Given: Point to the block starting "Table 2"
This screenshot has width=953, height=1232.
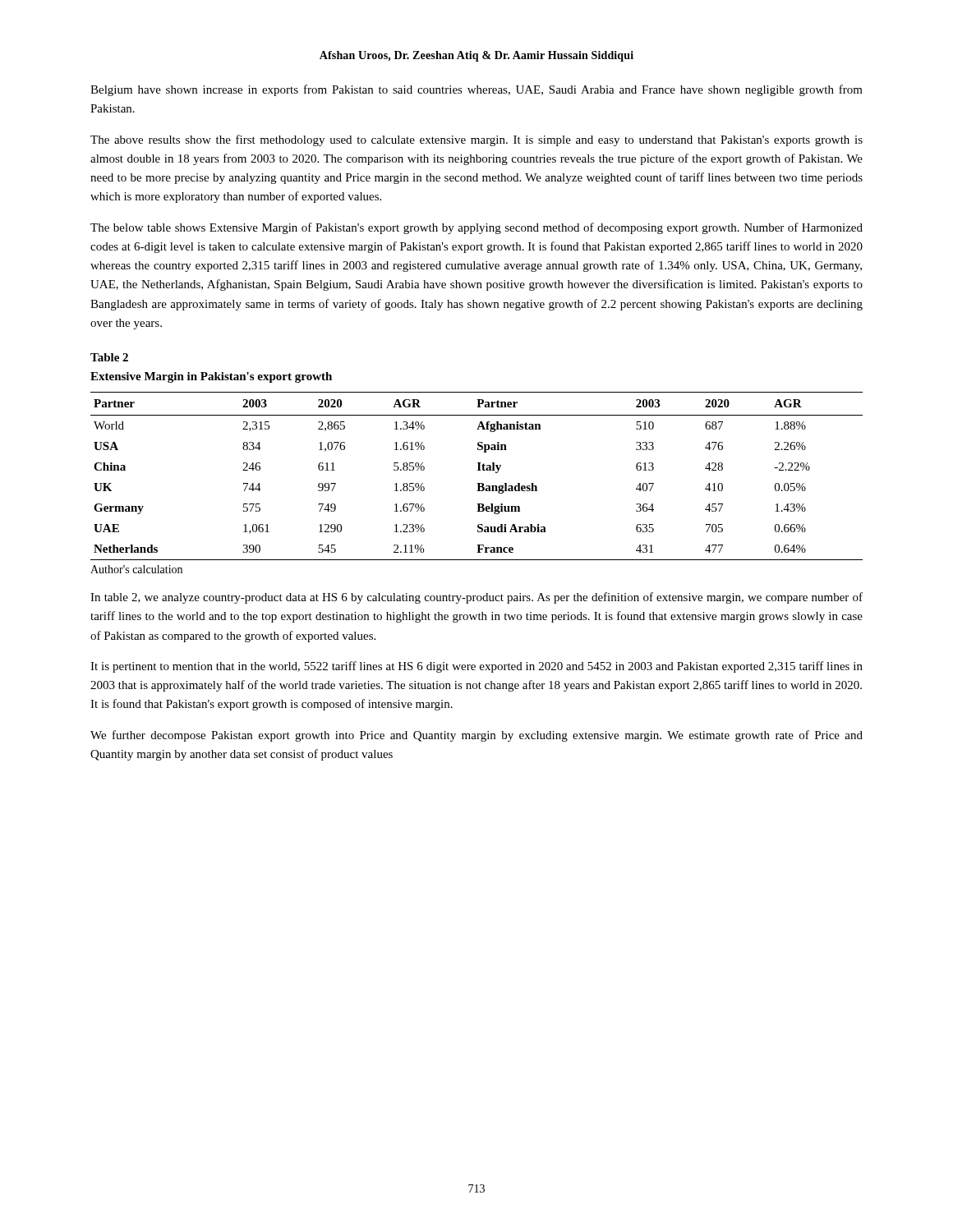Looking at the screenshot, I should tap(109, 357).
